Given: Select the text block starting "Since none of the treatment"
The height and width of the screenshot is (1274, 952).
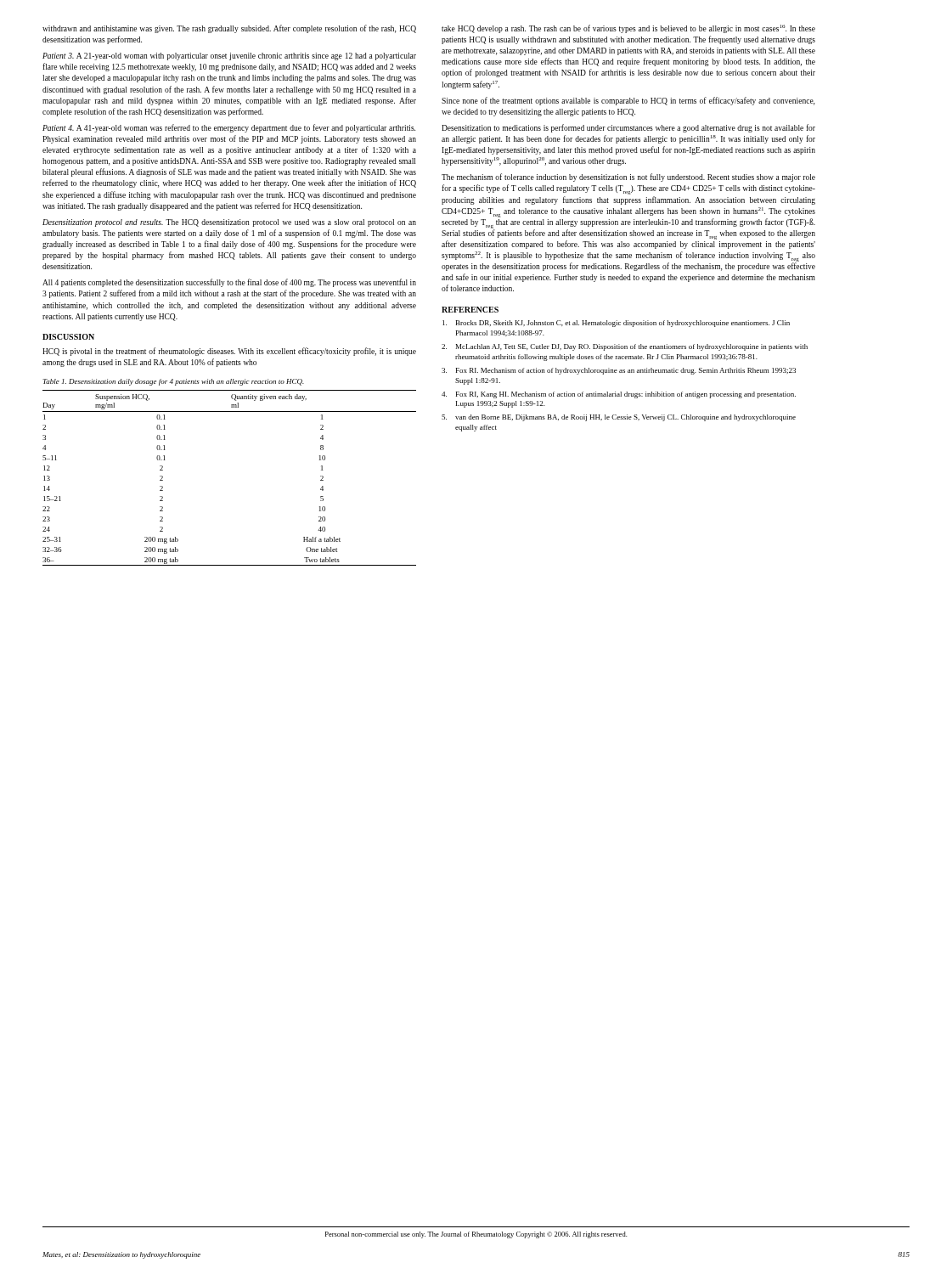Looking at the screenshot, I should pyautogui.click(x=628, y=107).
